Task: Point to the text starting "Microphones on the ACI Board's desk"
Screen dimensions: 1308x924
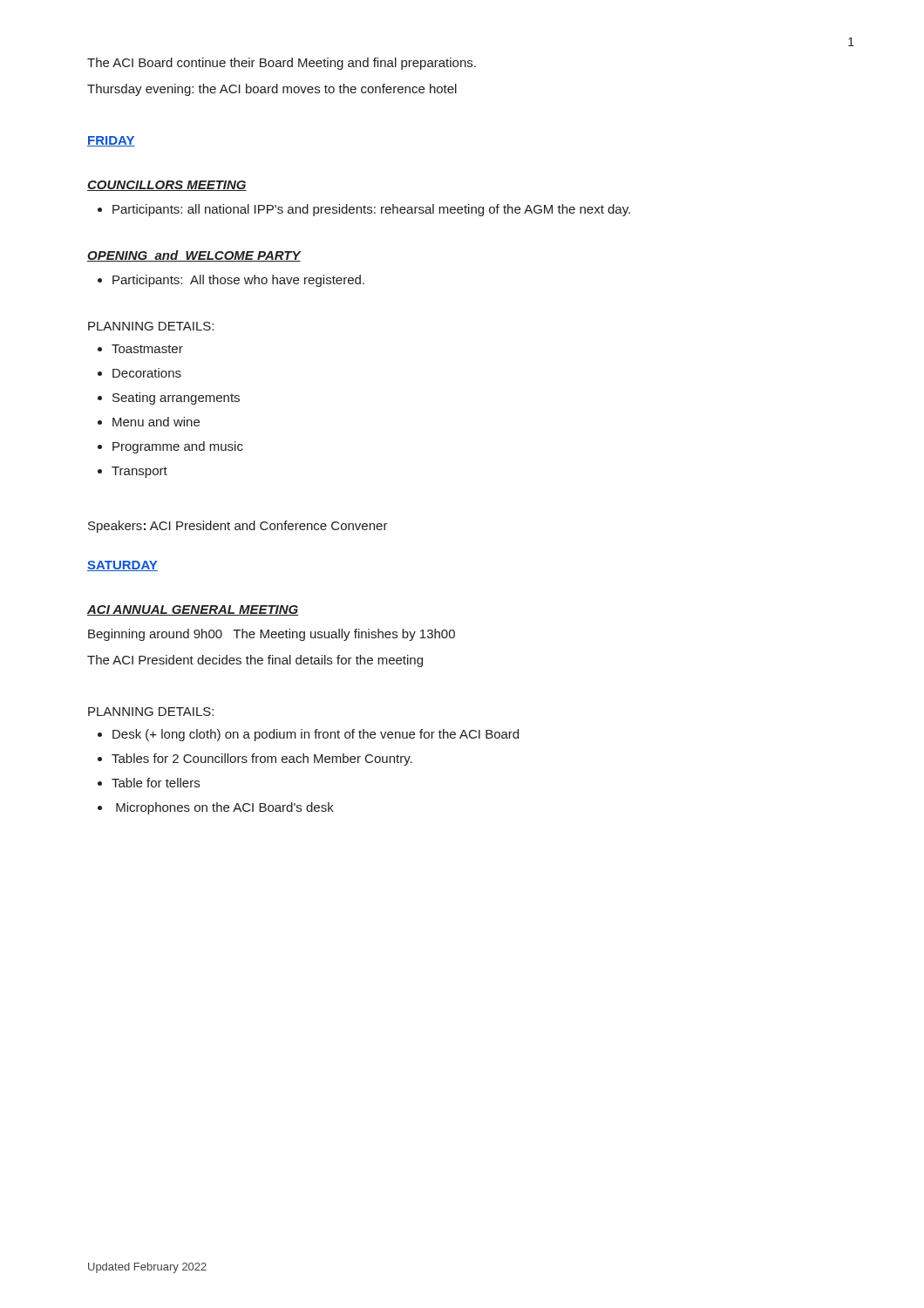Action: point(216,808)
